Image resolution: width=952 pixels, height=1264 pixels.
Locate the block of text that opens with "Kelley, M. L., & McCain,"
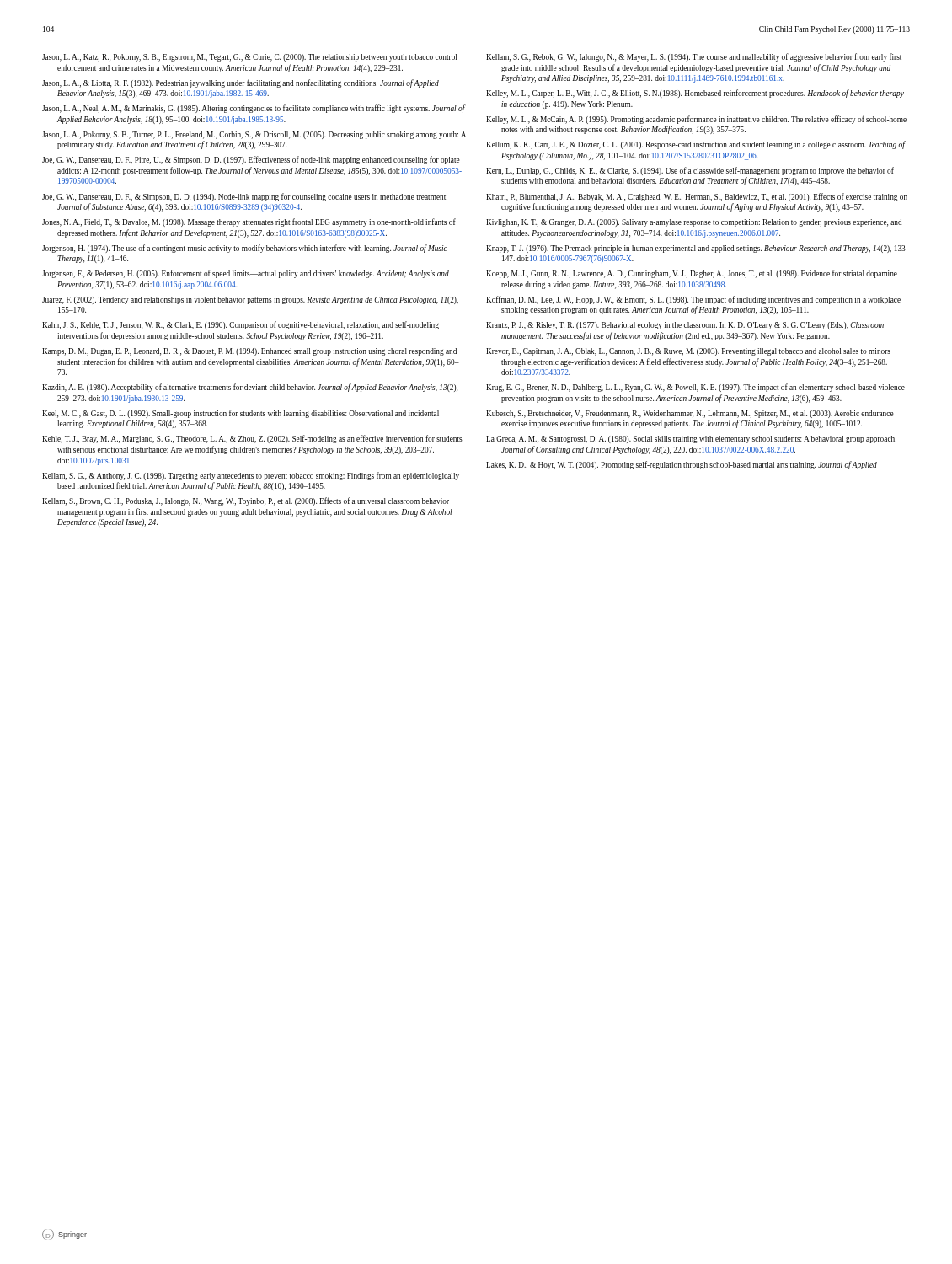coord(696,125)
